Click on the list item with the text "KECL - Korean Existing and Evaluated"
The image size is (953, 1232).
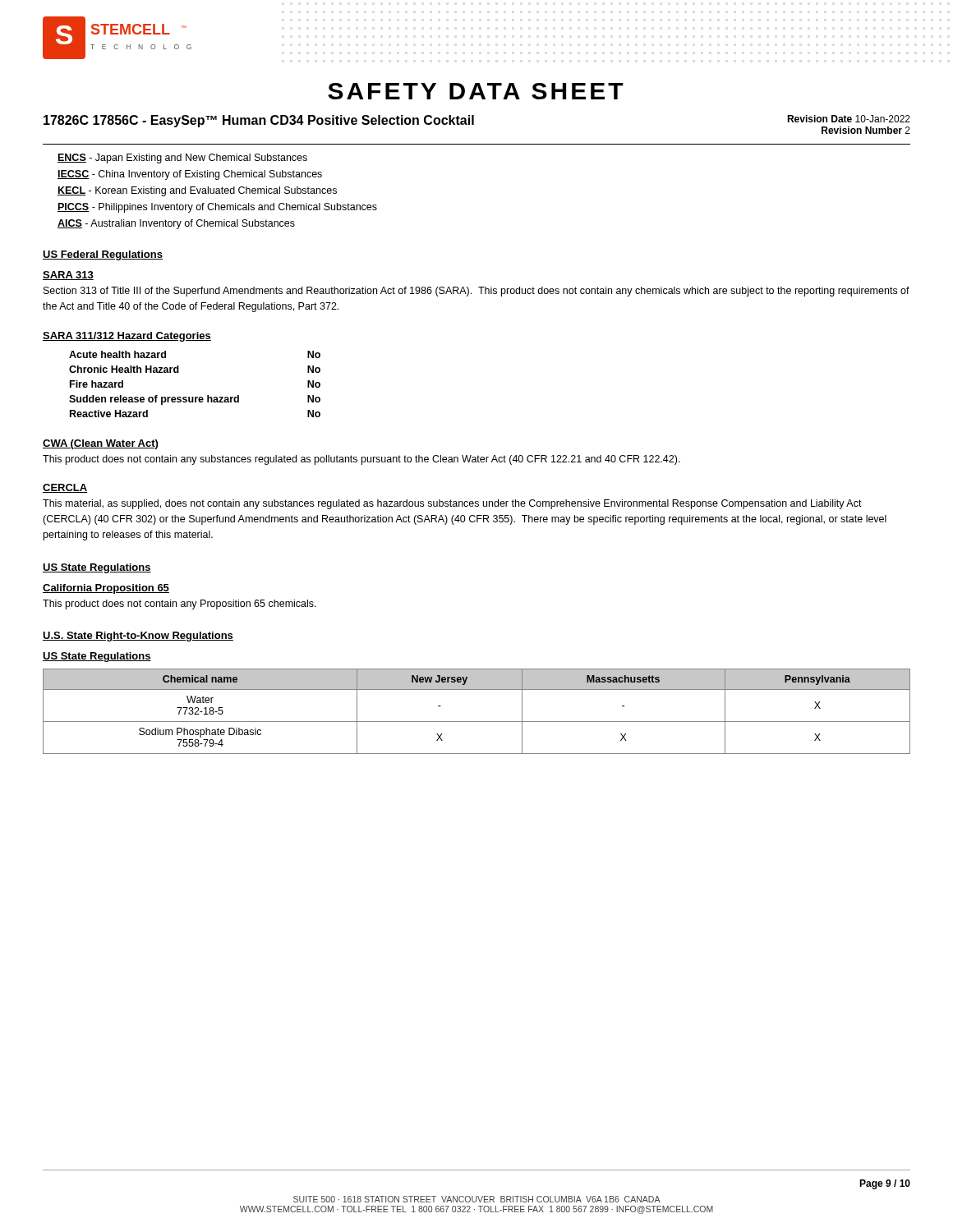point(197,191)
